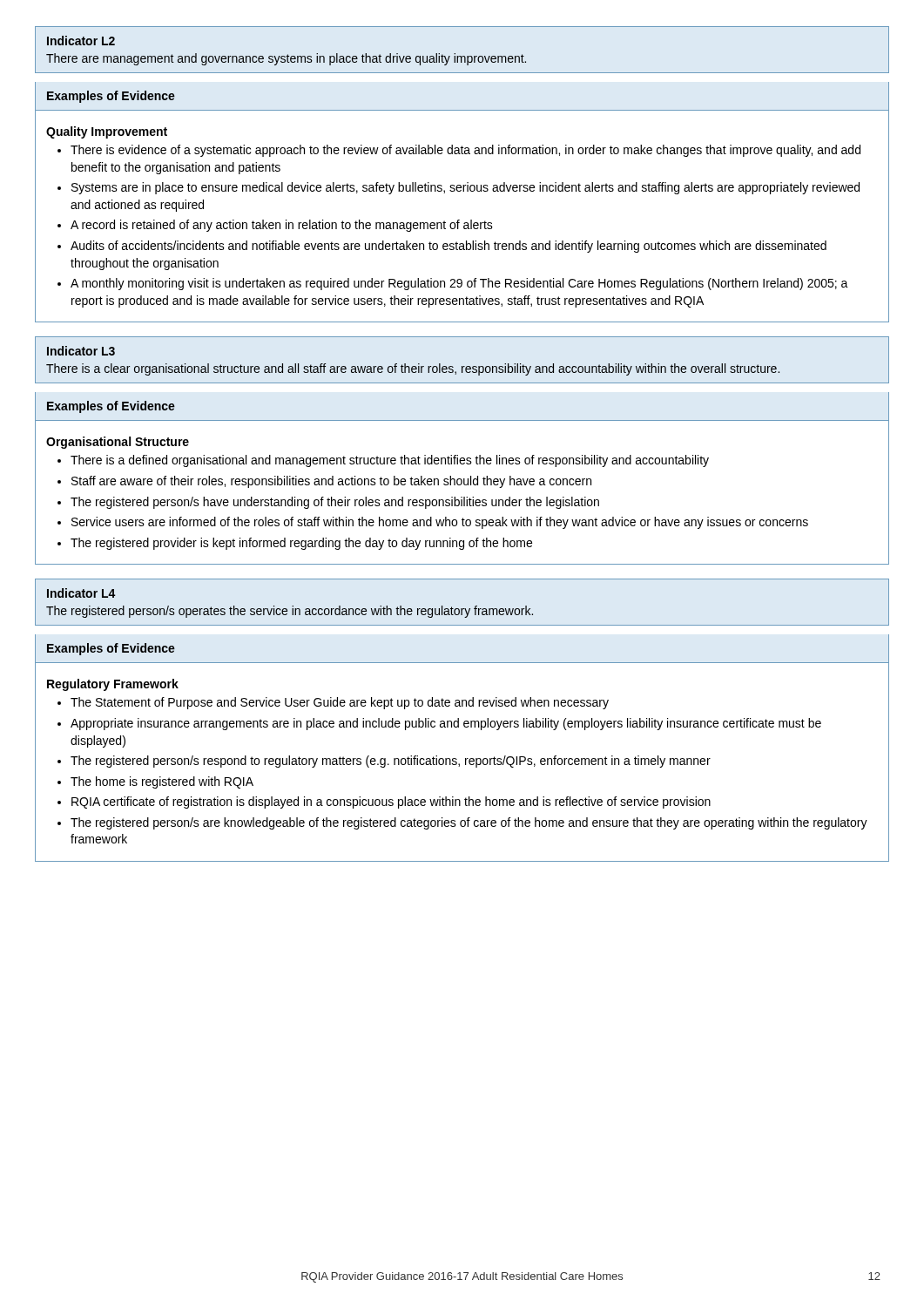The width and height of the screenshot is (924, 1307).
Task: Select the text starting "Appropriate insurance arrangements are in place and include"
Action: tap(462, 732)
